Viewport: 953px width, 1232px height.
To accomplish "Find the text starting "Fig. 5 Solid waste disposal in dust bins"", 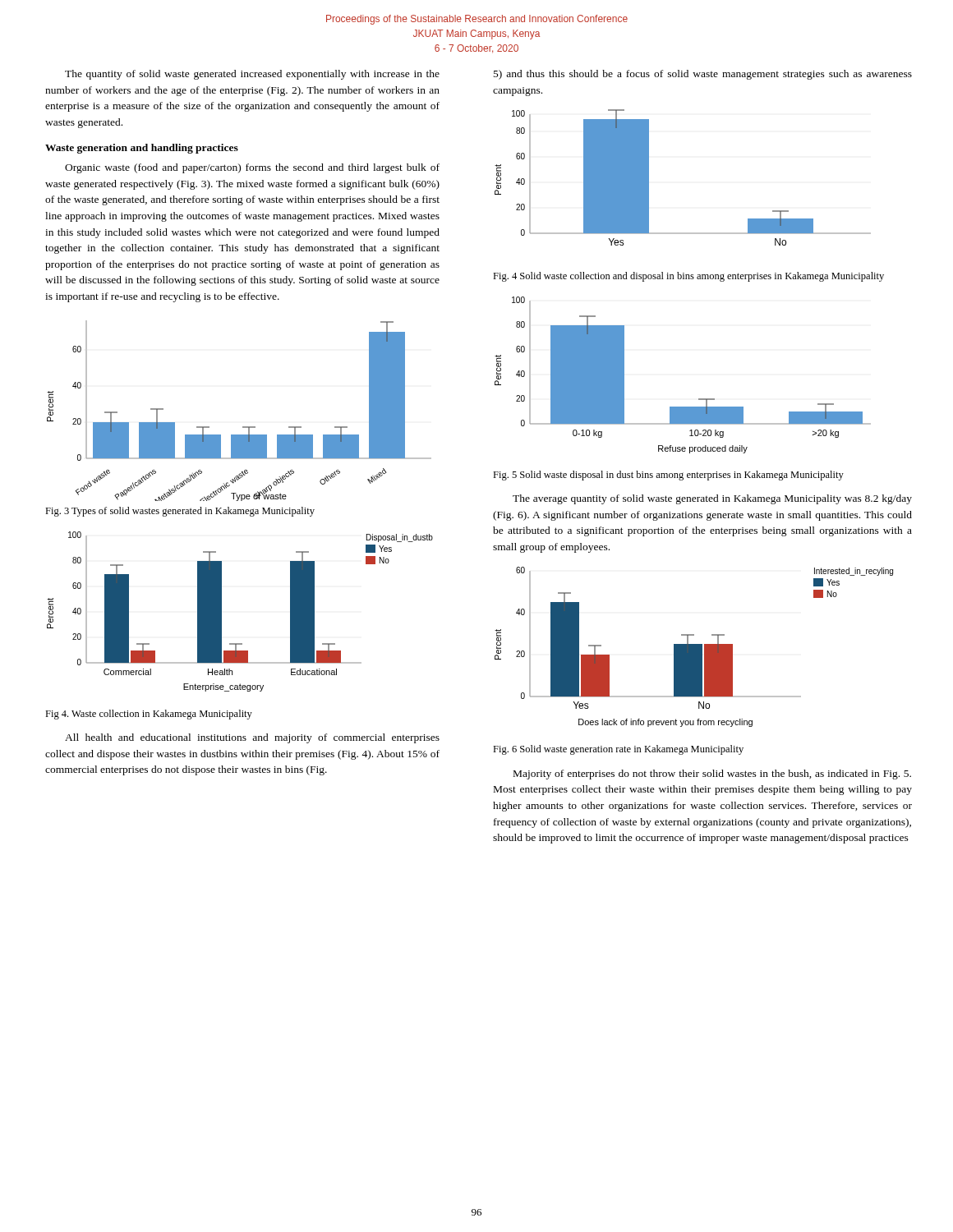I will [x=668, y=474].
